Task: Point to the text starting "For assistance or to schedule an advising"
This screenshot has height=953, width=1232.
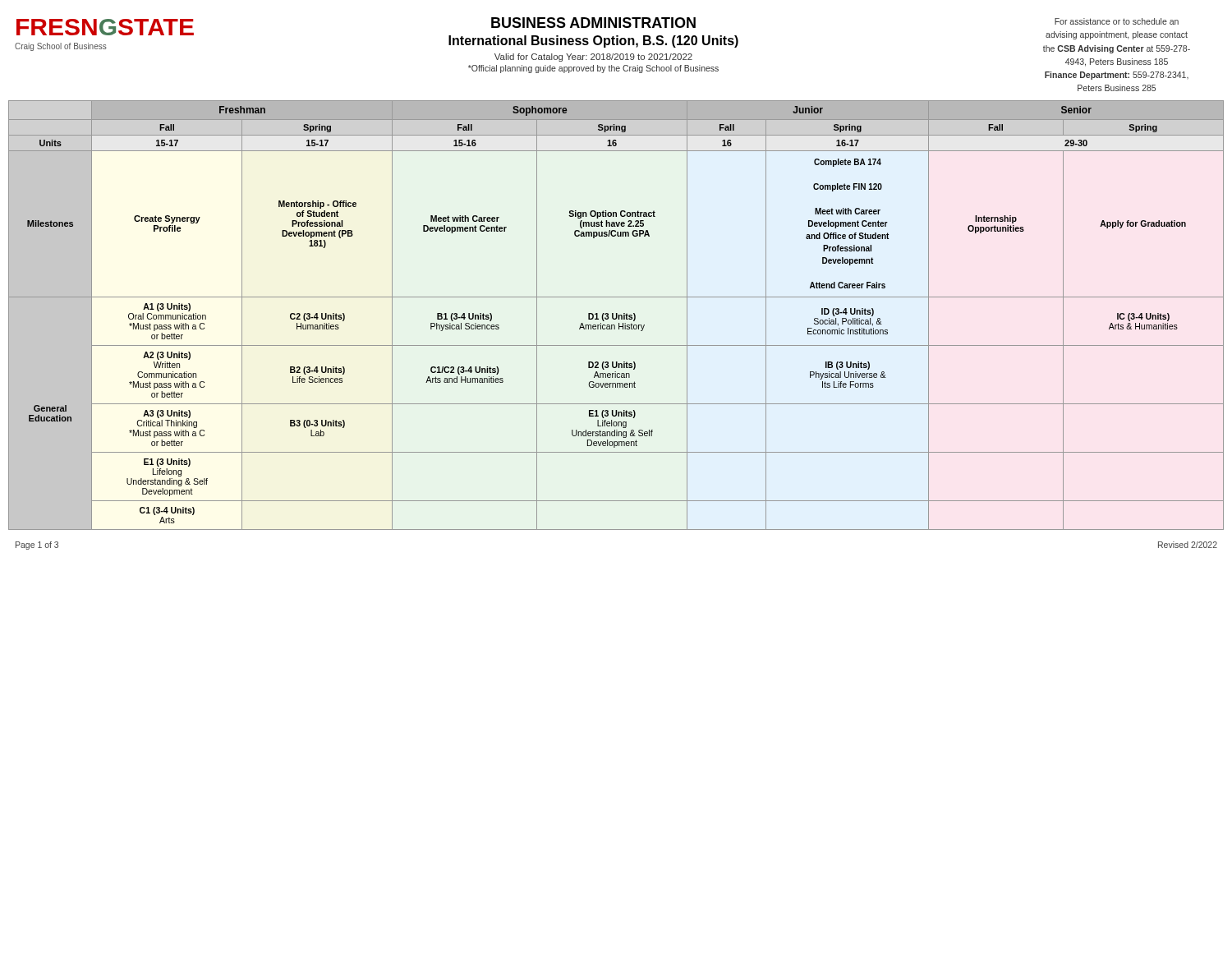Action: click(x=1117, y=55)
